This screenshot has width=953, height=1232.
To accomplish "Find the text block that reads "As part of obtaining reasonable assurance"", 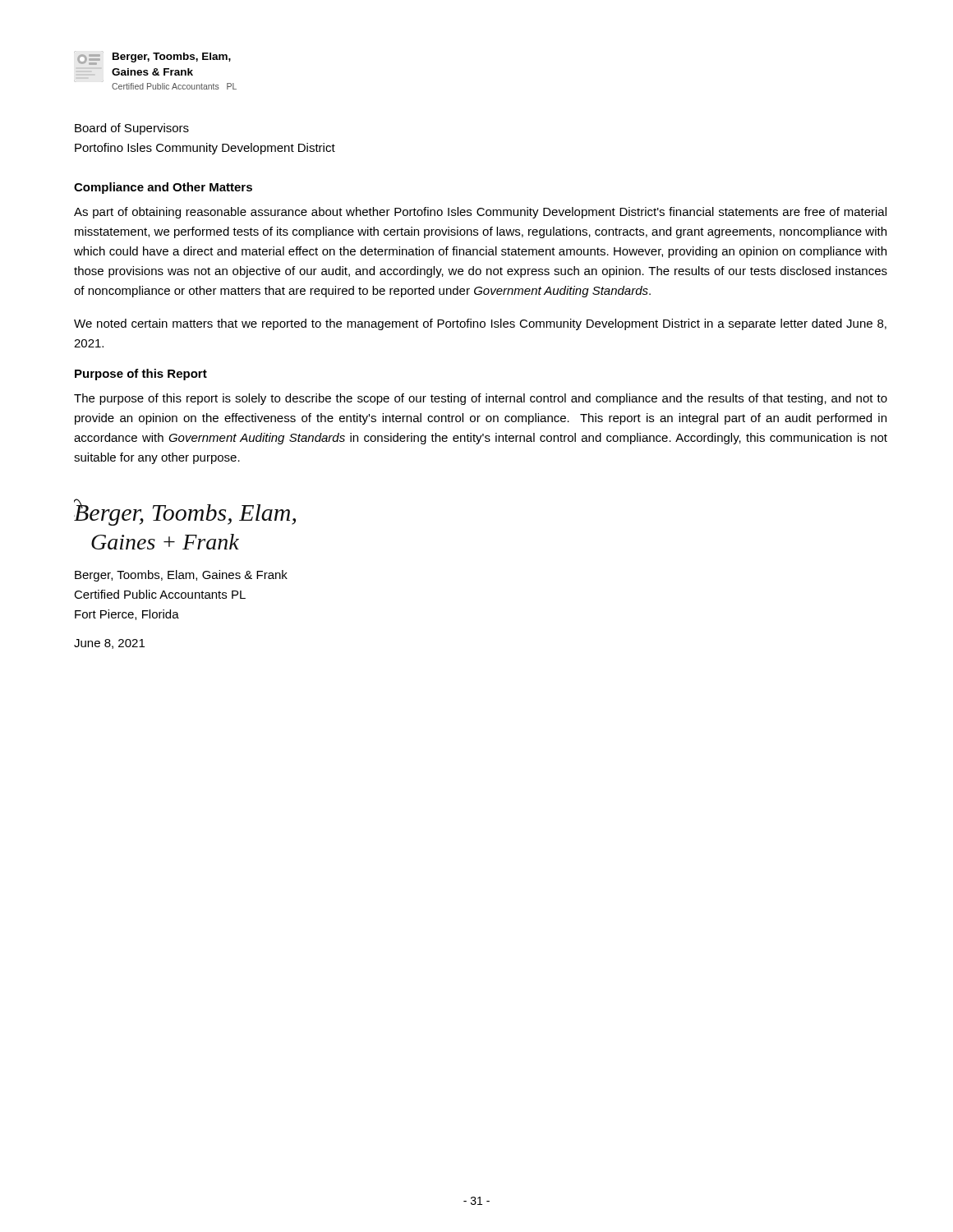I will coord(481,251).
